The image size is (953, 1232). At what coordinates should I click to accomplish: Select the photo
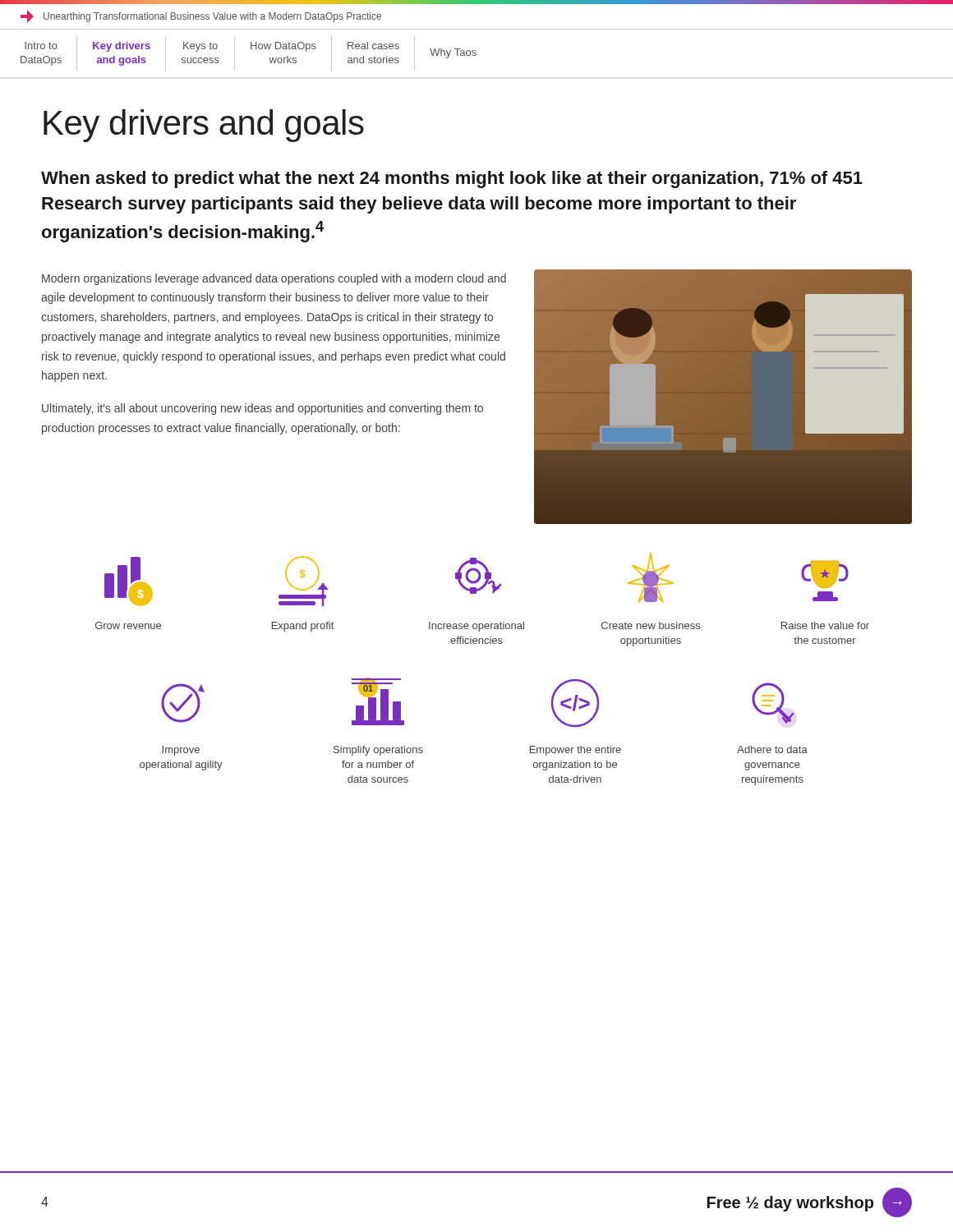(x=723, y=396)
